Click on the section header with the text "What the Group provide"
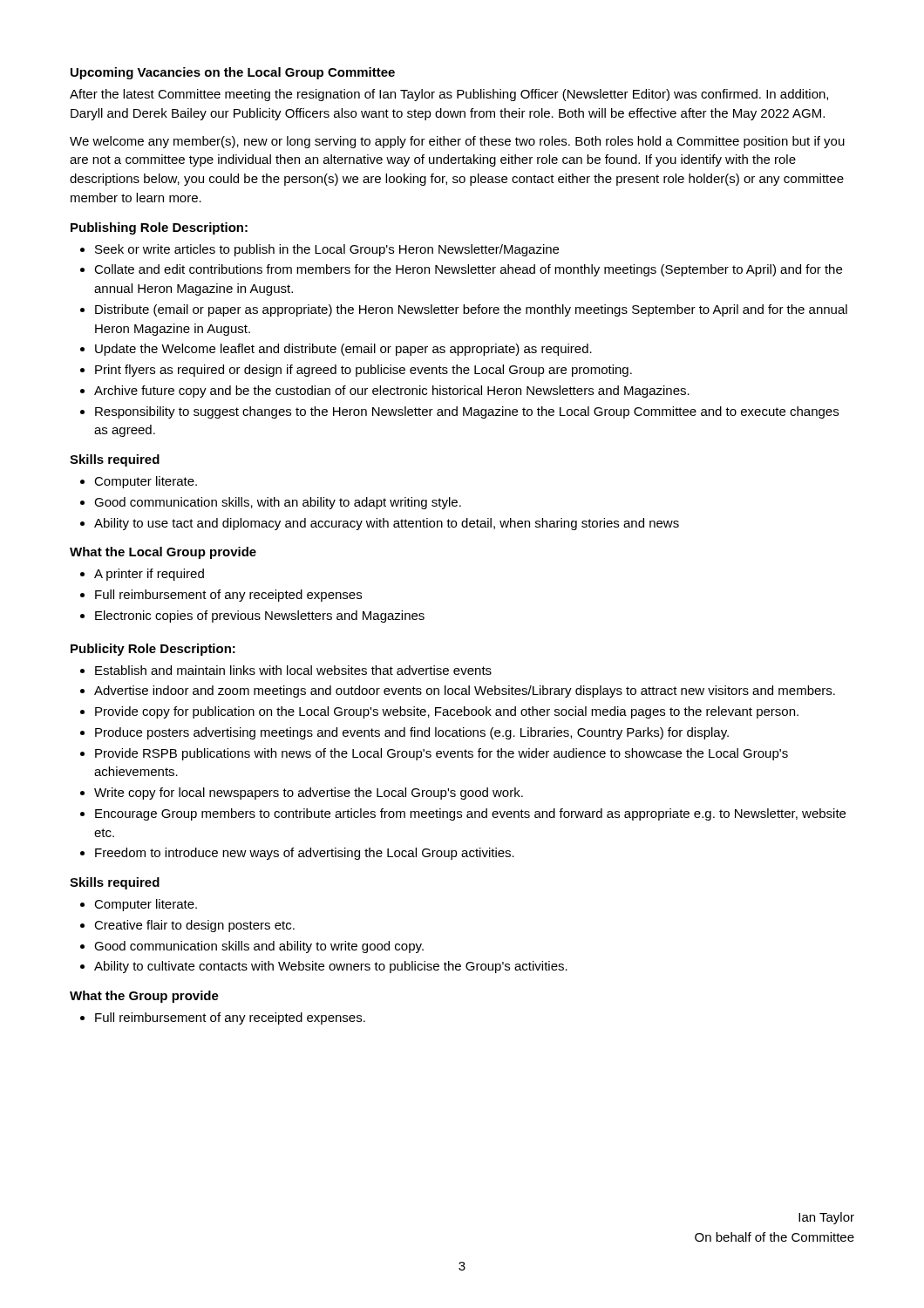Viewport: 924px width, 1308px height. coord(144,995)
